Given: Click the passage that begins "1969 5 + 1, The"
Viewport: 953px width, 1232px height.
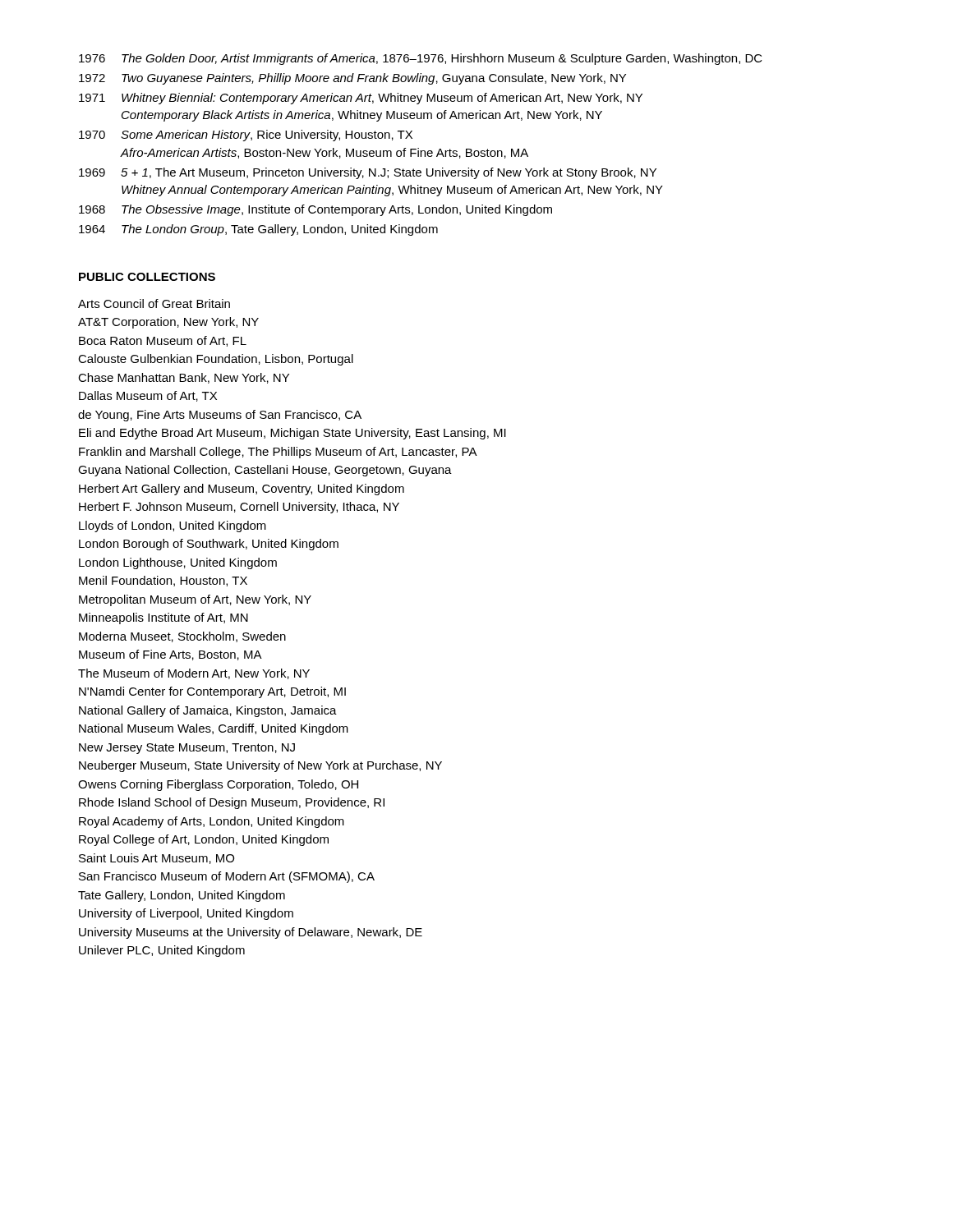Looking at the screenshot, I should (371, 181).
